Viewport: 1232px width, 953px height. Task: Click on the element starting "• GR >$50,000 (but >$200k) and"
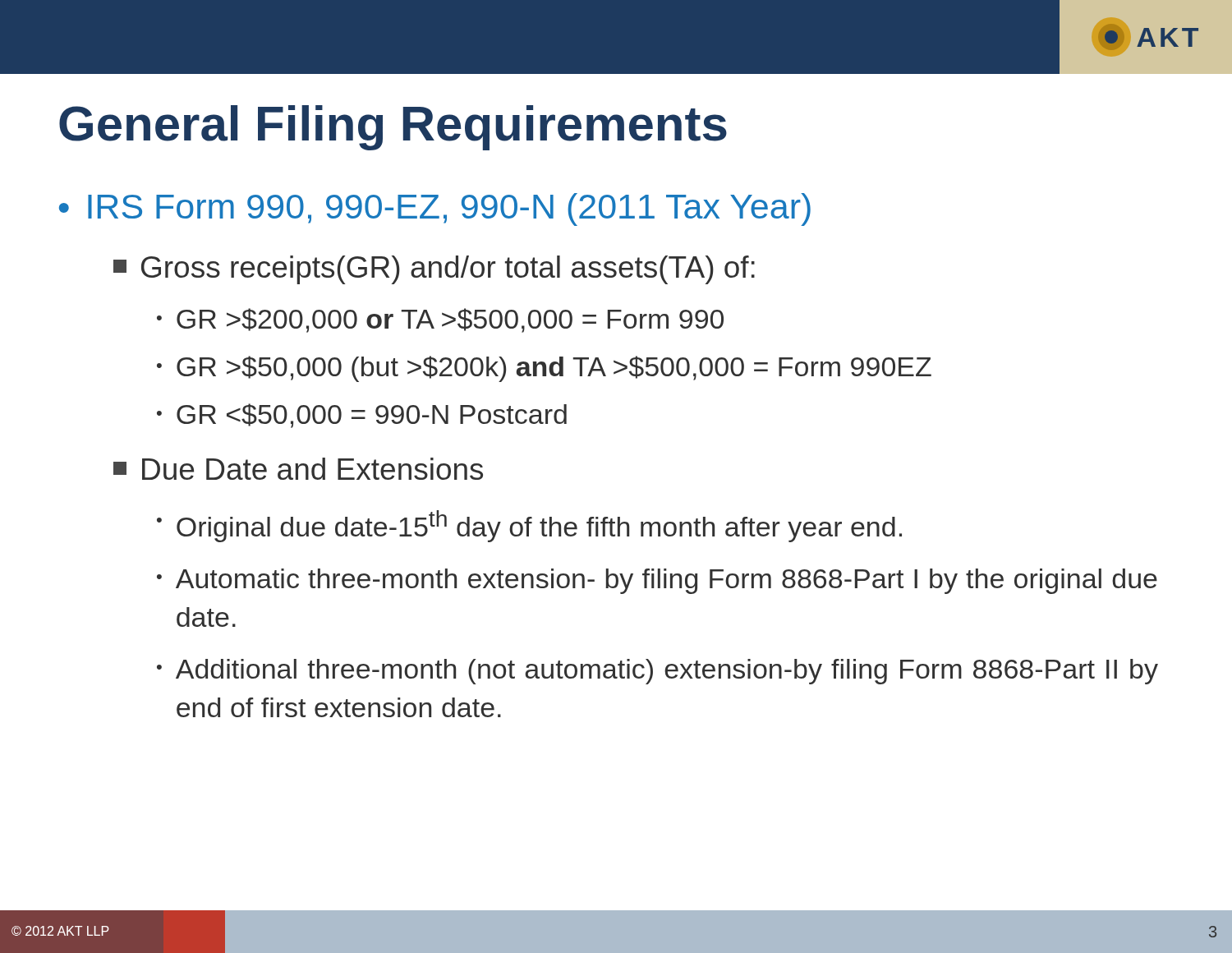tap(544, 367)
